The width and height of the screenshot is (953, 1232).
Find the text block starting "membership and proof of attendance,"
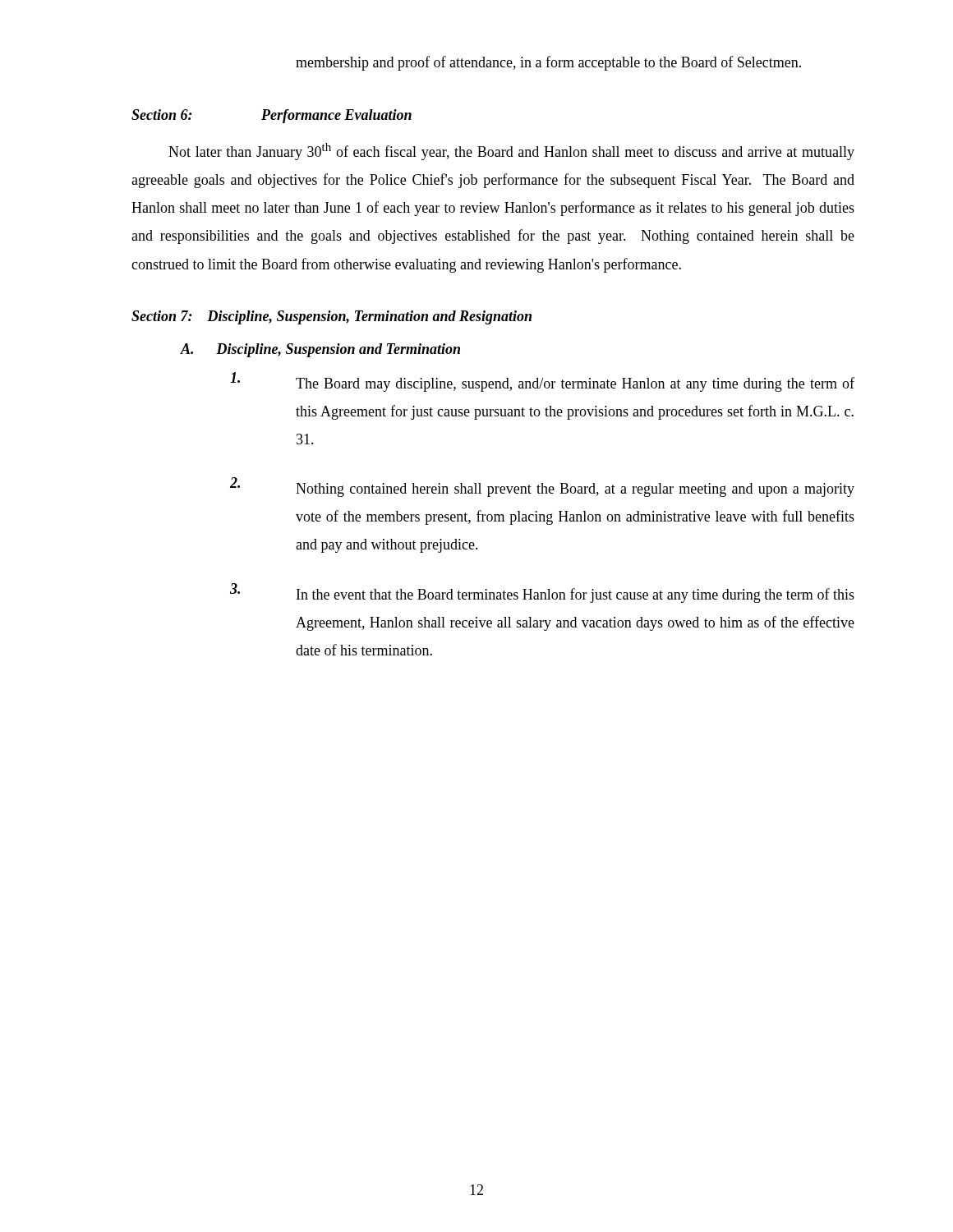coord(549,62)
